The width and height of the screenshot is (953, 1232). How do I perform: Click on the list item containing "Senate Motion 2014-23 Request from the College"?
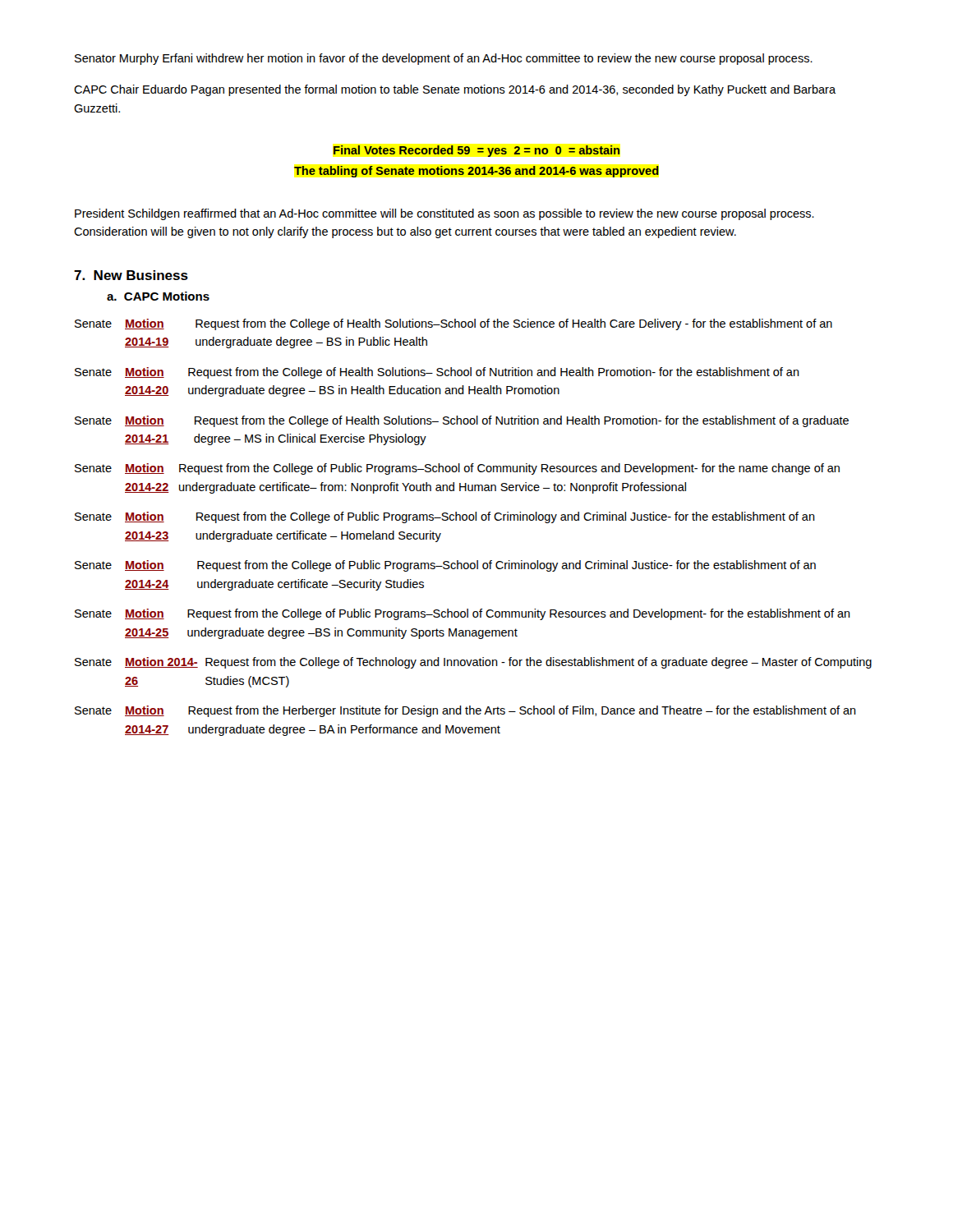[476, 526]
